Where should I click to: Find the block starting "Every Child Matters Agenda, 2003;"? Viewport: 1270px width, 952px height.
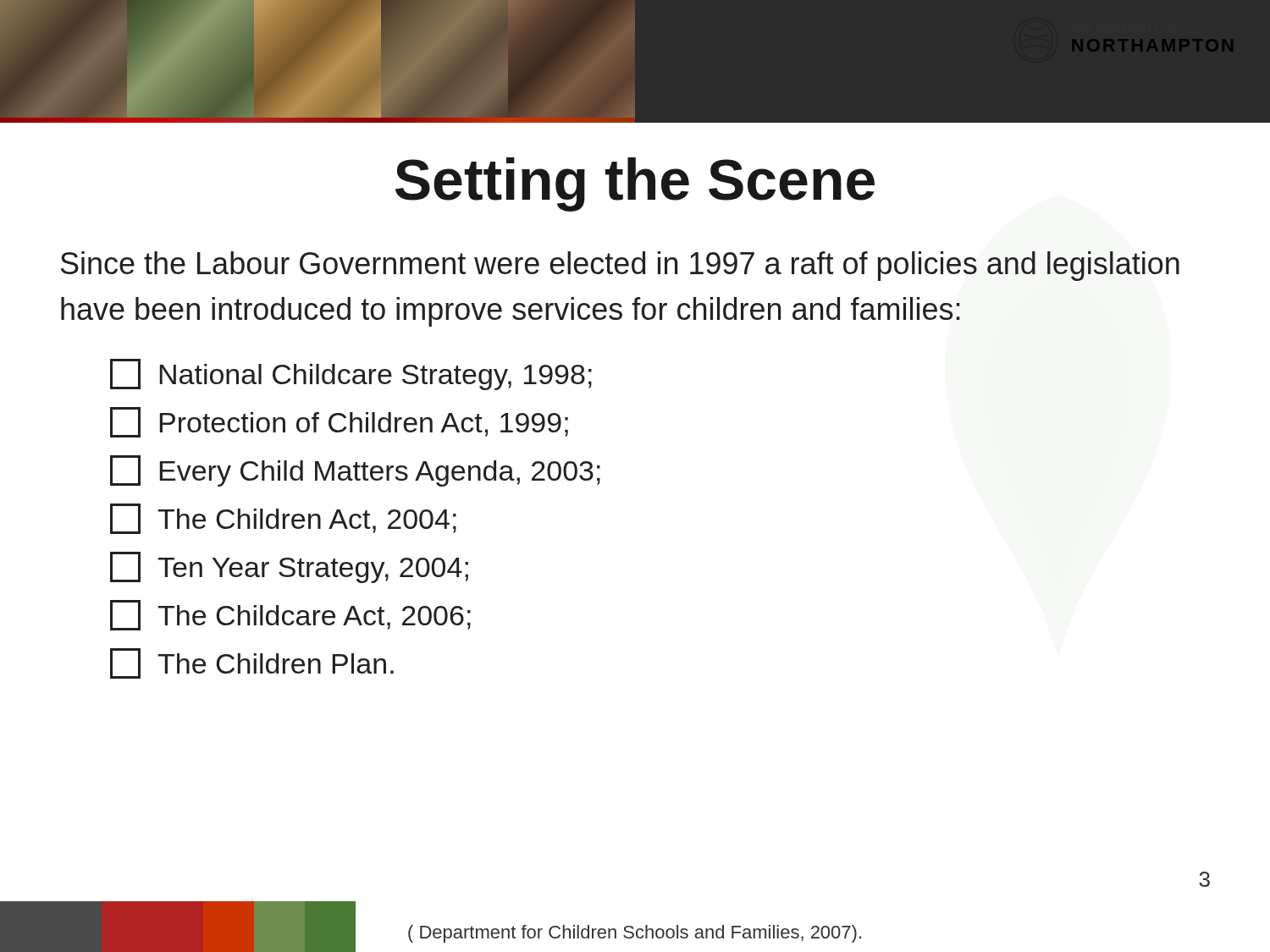(356, 471)
